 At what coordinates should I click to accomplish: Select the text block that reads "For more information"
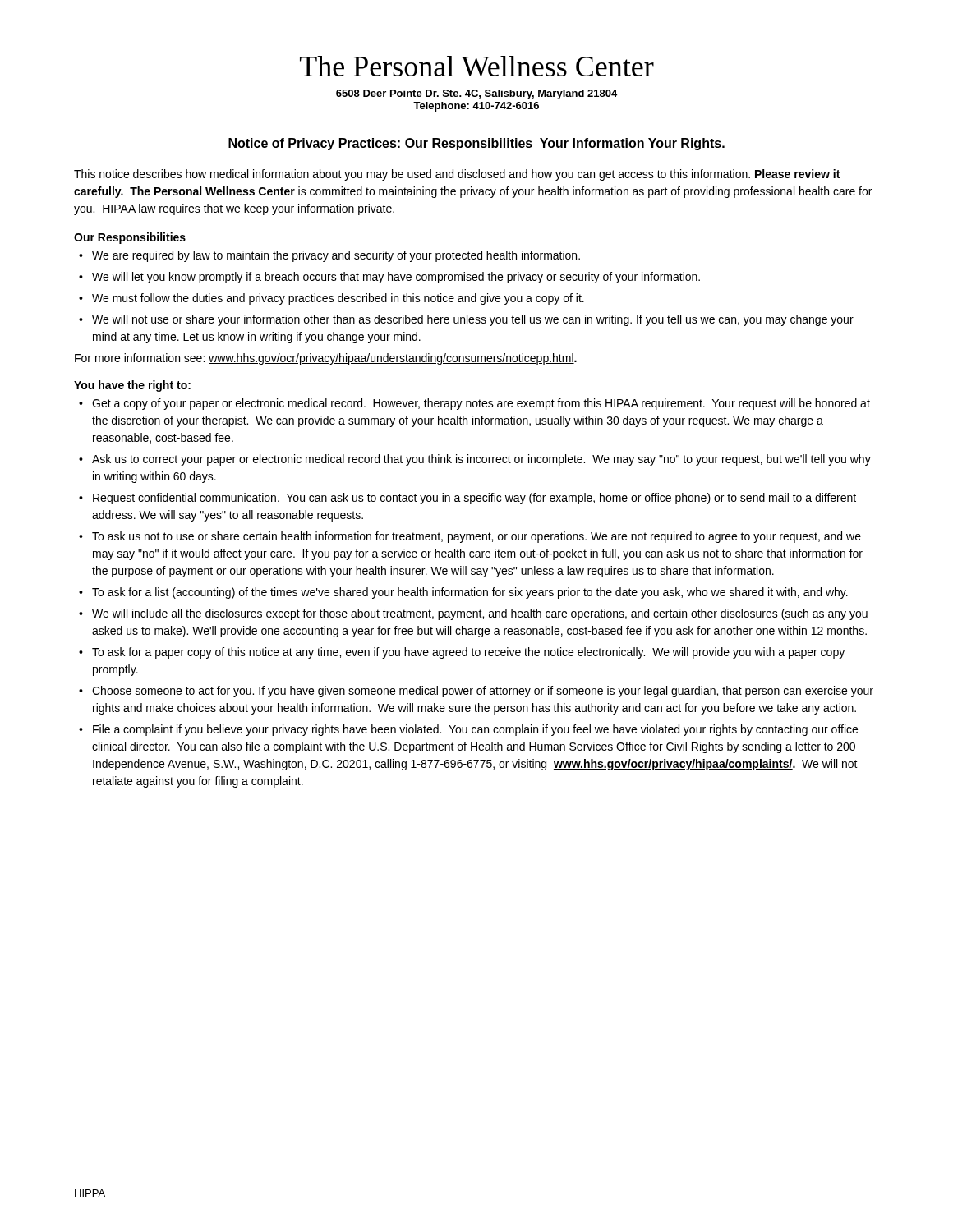[476, 359]
